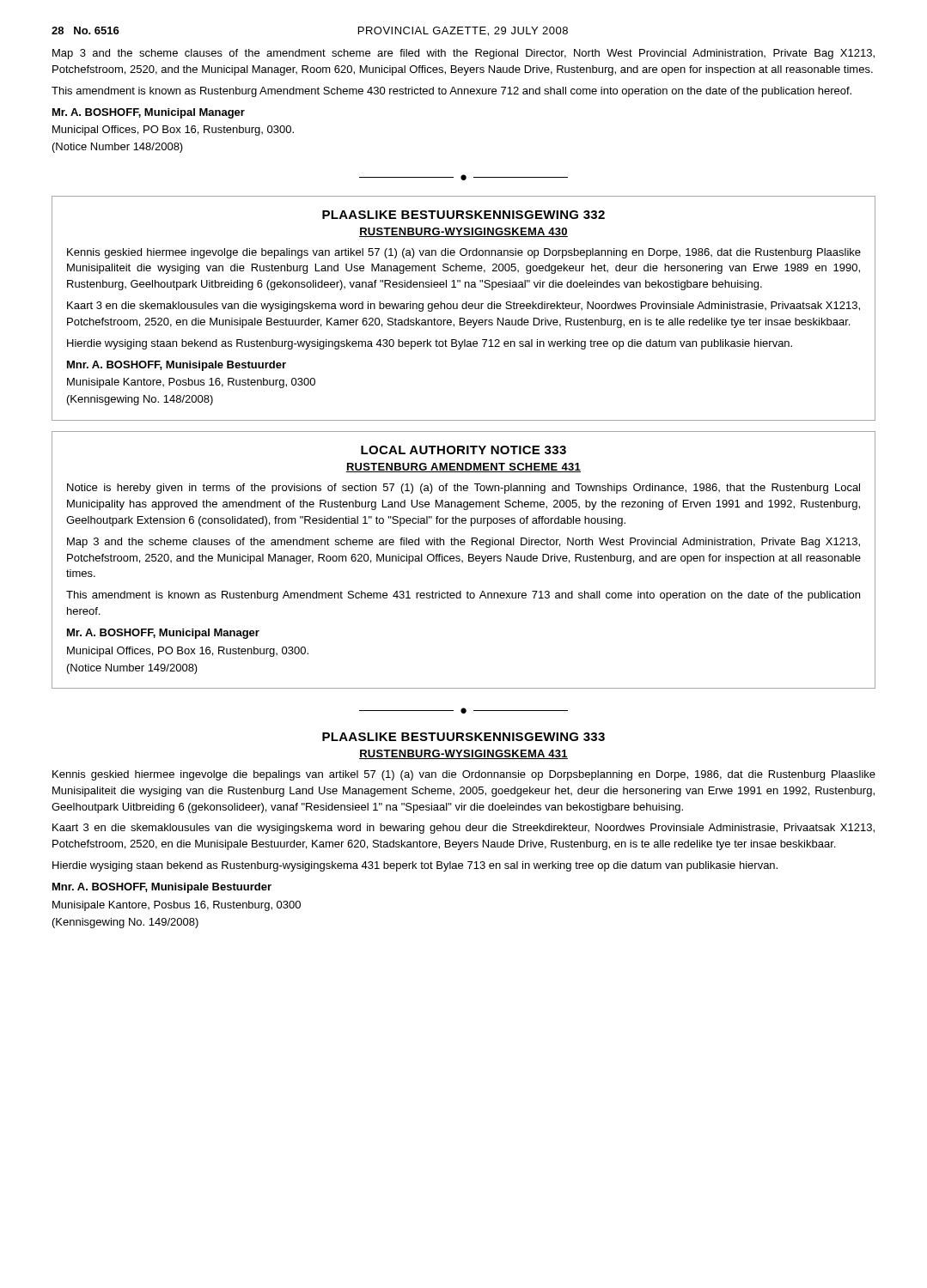Select the text starting "(Kennisgewing No. 149/2008)"

[x=125, y=923]
